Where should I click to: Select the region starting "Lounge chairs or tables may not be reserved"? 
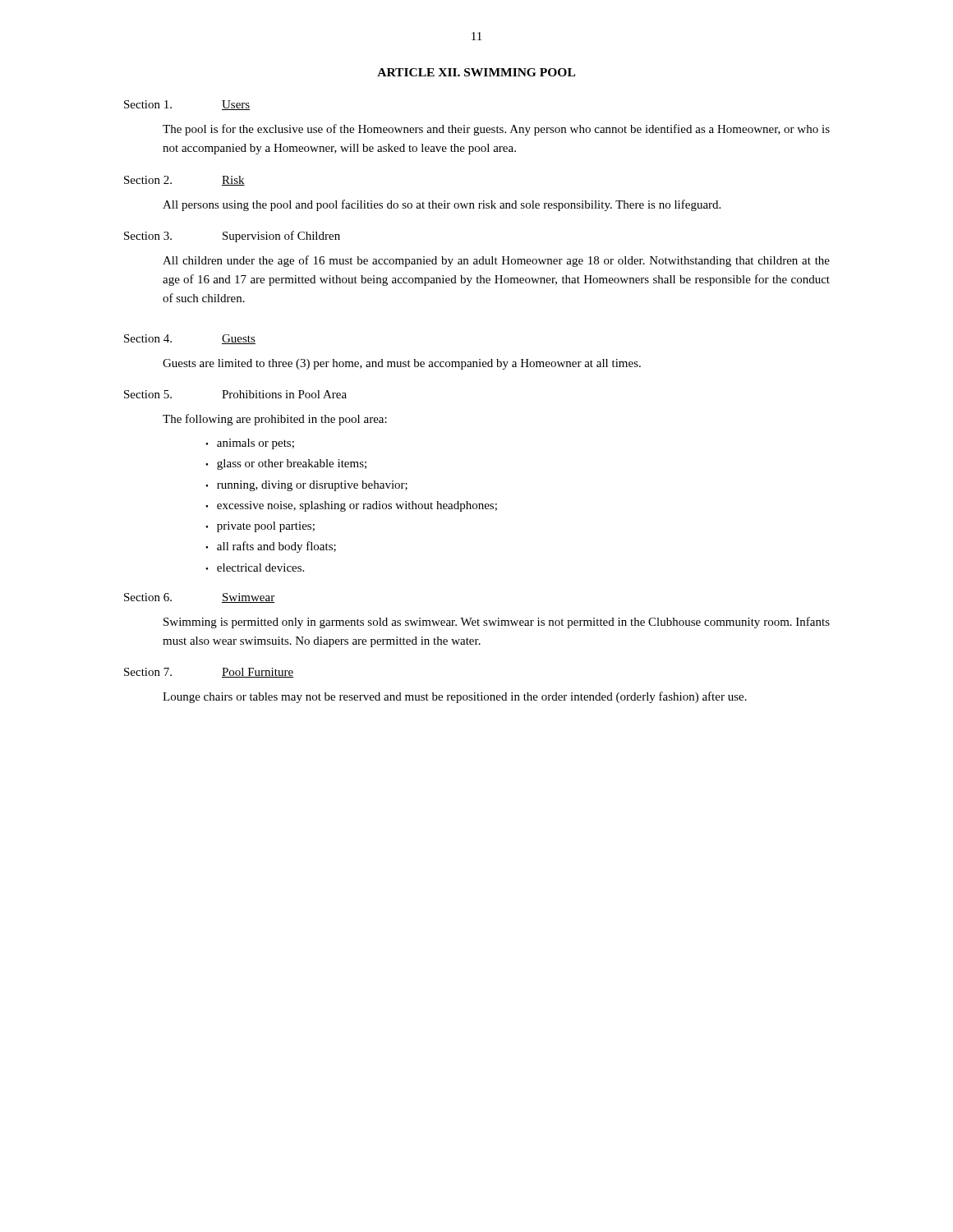tap(455, 697)
